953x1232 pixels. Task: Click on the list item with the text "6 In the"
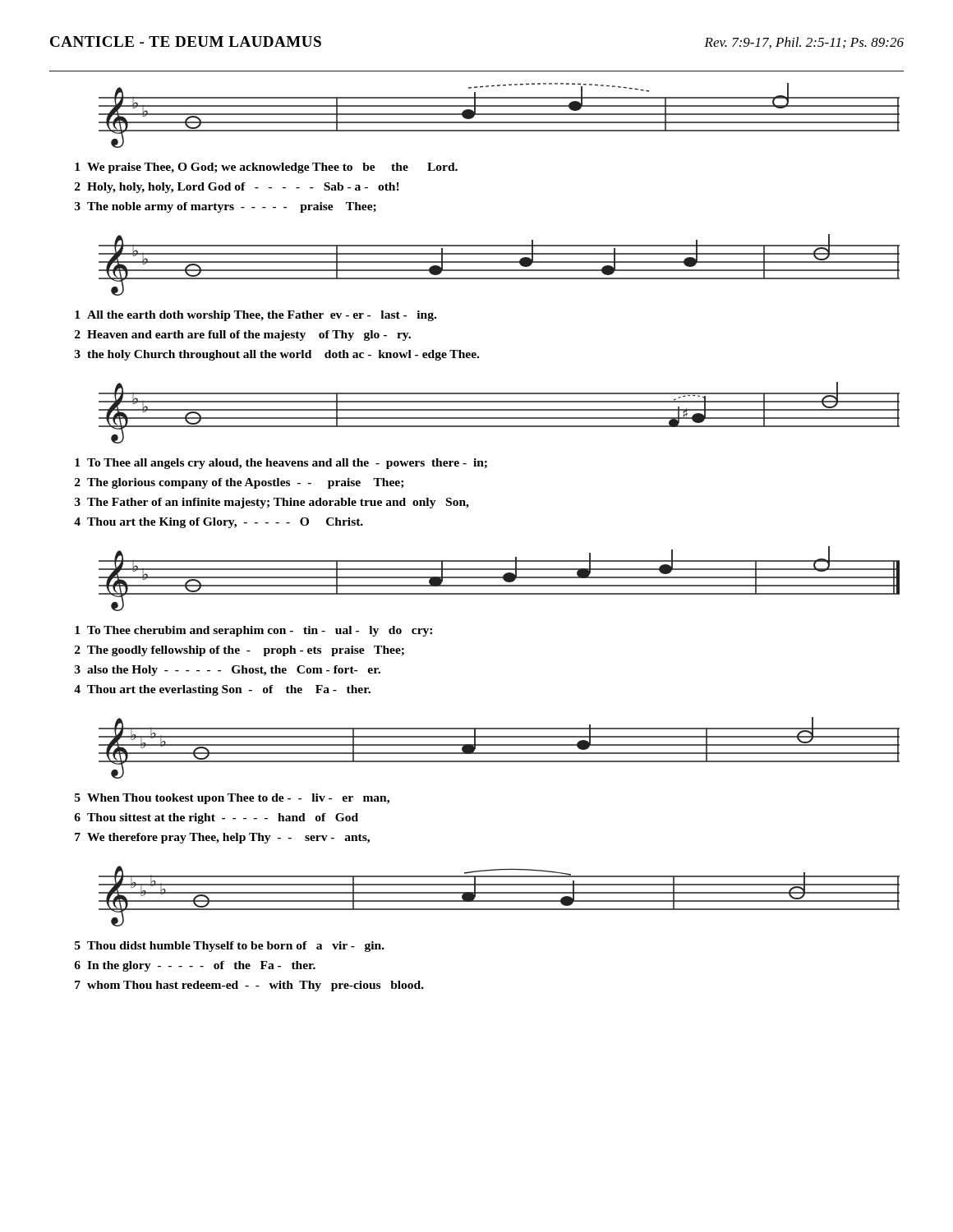click(x=187, y=965)
